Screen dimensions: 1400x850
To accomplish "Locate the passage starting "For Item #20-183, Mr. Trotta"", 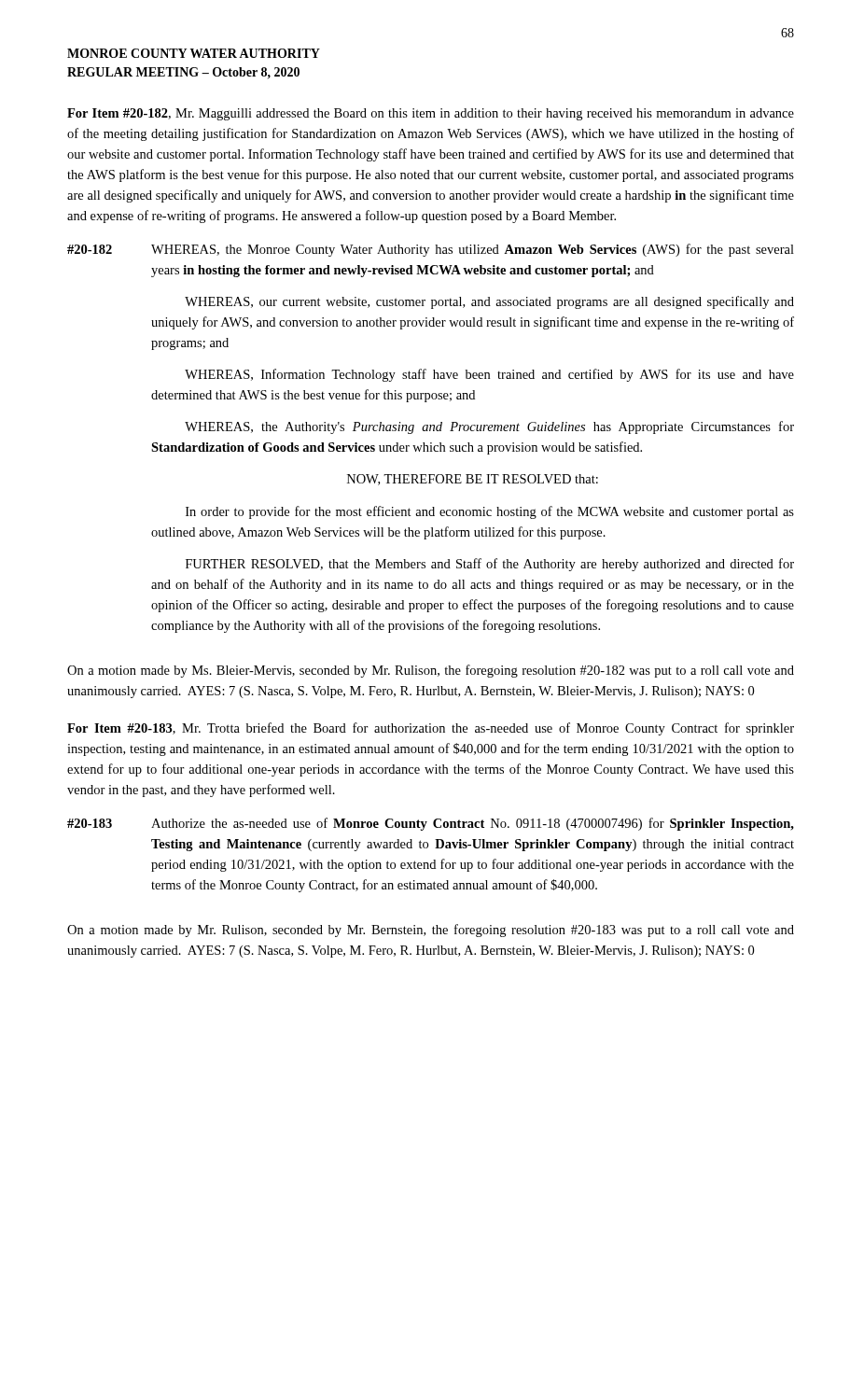I will click(x=431, y=759).
